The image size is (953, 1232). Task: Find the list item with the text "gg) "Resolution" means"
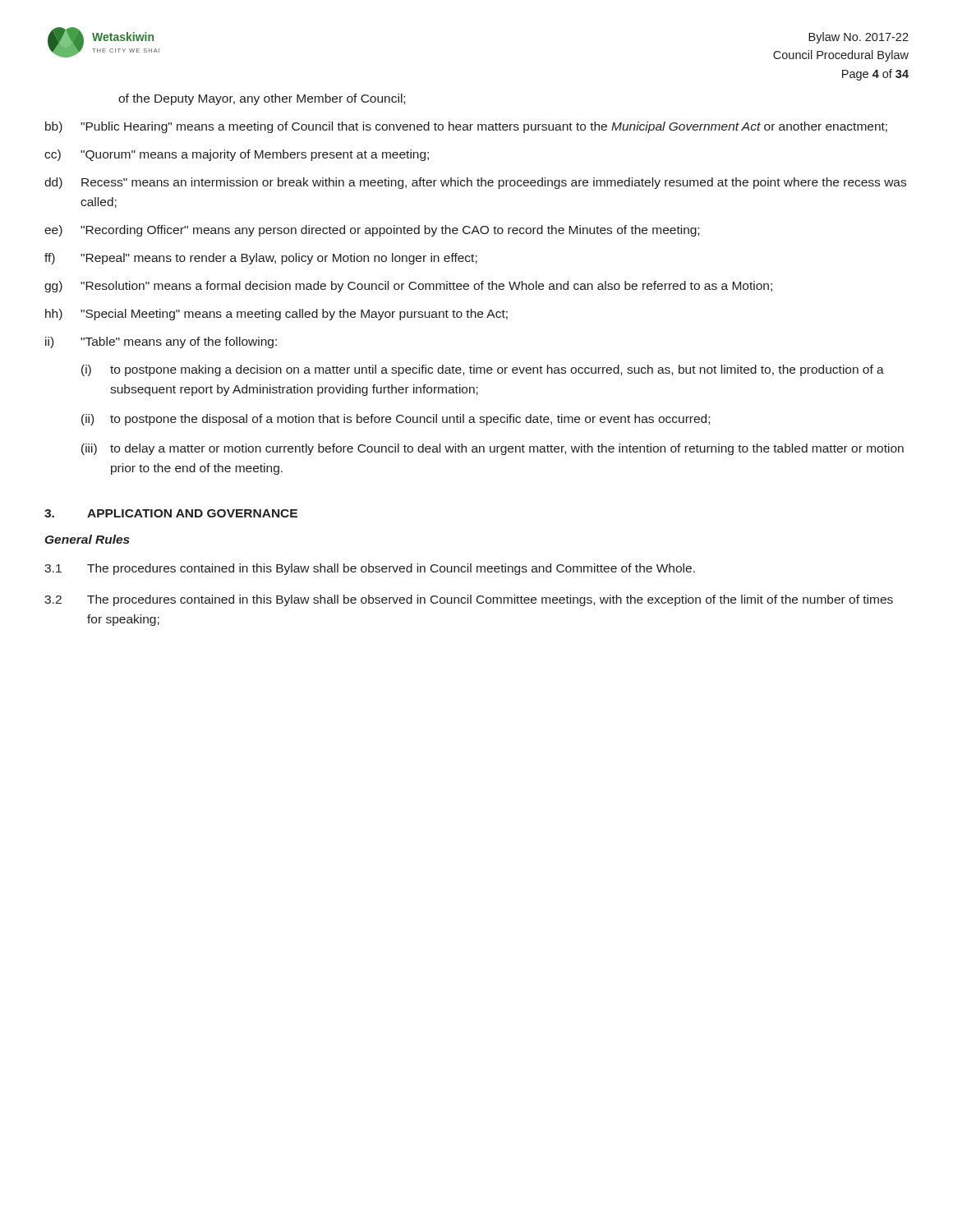coord(476,286)
